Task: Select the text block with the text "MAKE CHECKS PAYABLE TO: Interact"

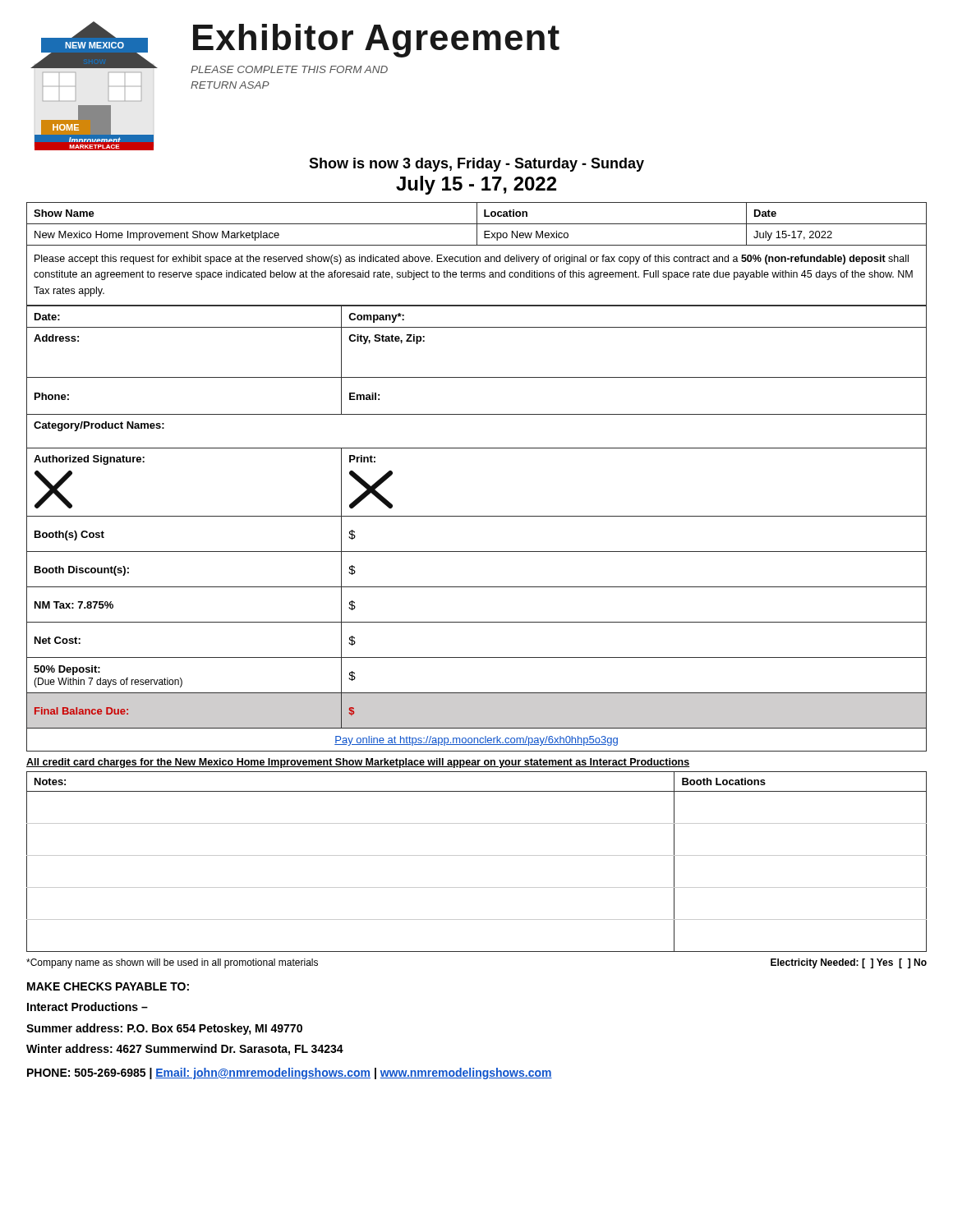Action: coord(185,1018)
